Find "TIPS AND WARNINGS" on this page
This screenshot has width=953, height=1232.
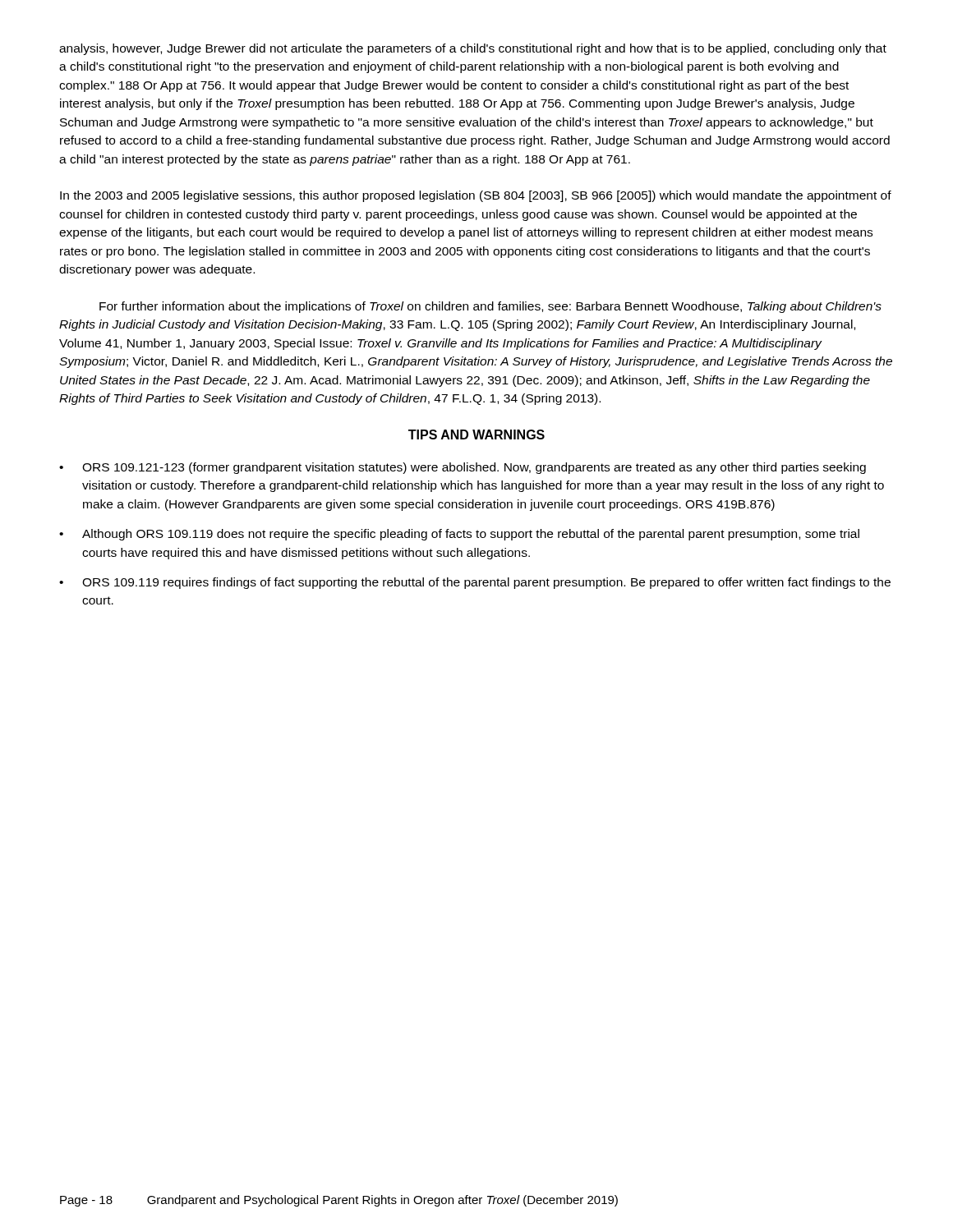476,435
